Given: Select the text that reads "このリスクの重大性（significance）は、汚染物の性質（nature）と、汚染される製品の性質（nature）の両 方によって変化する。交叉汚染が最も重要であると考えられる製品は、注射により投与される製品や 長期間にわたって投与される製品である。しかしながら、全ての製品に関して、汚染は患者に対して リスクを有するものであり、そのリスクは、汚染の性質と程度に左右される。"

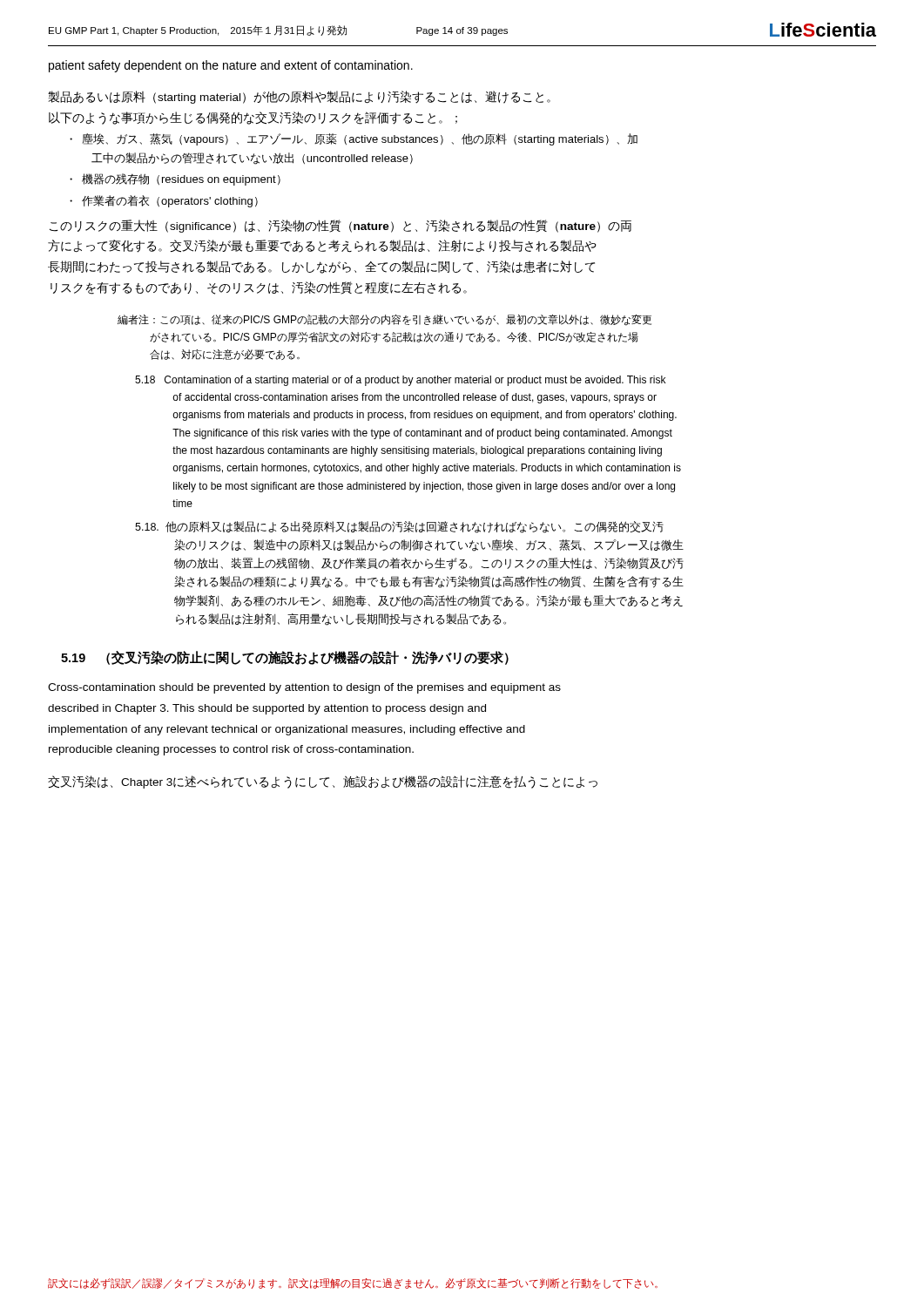Looking at the screenshot, I should click(340, 257).
